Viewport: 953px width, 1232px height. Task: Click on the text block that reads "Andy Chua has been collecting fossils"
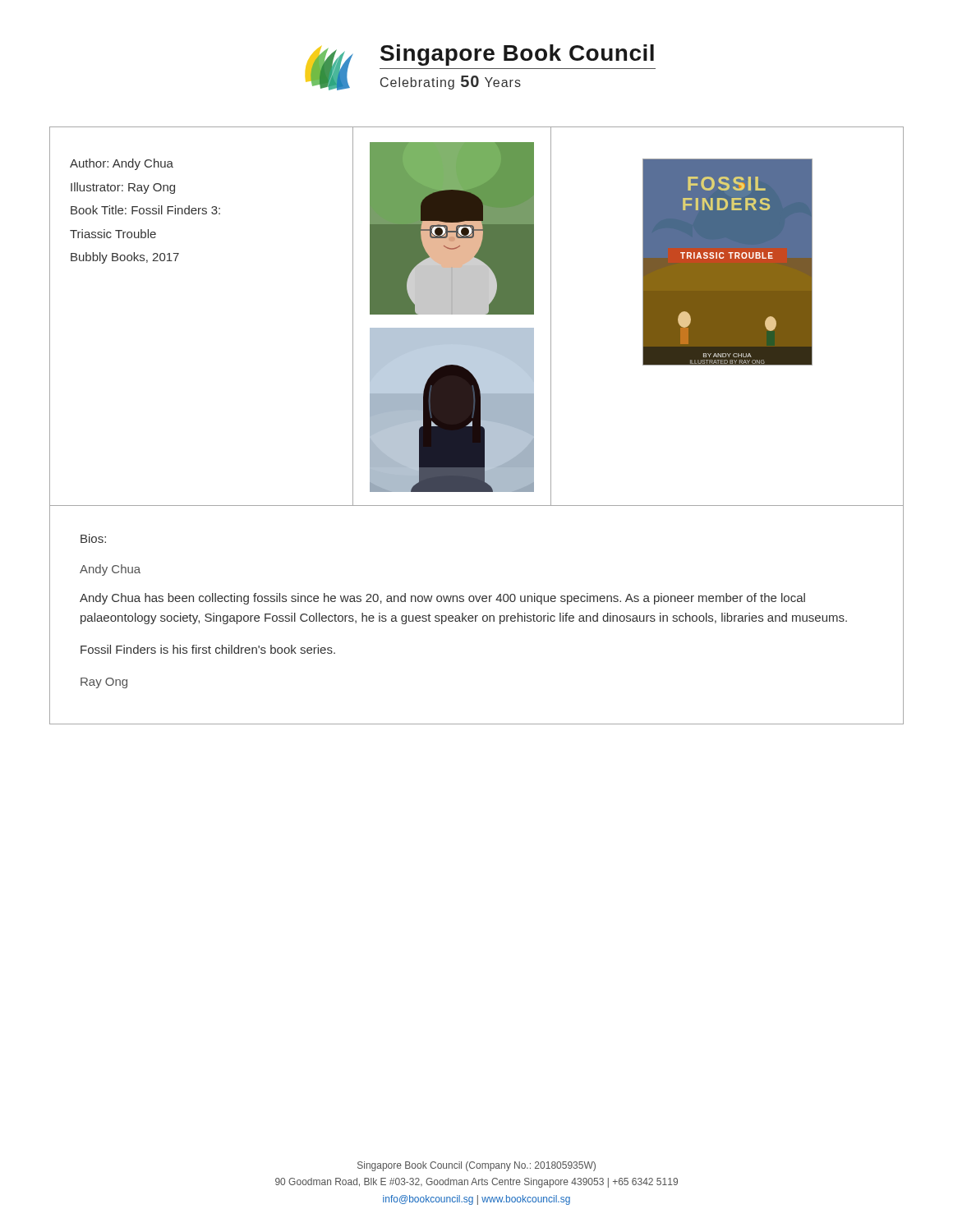464,607
